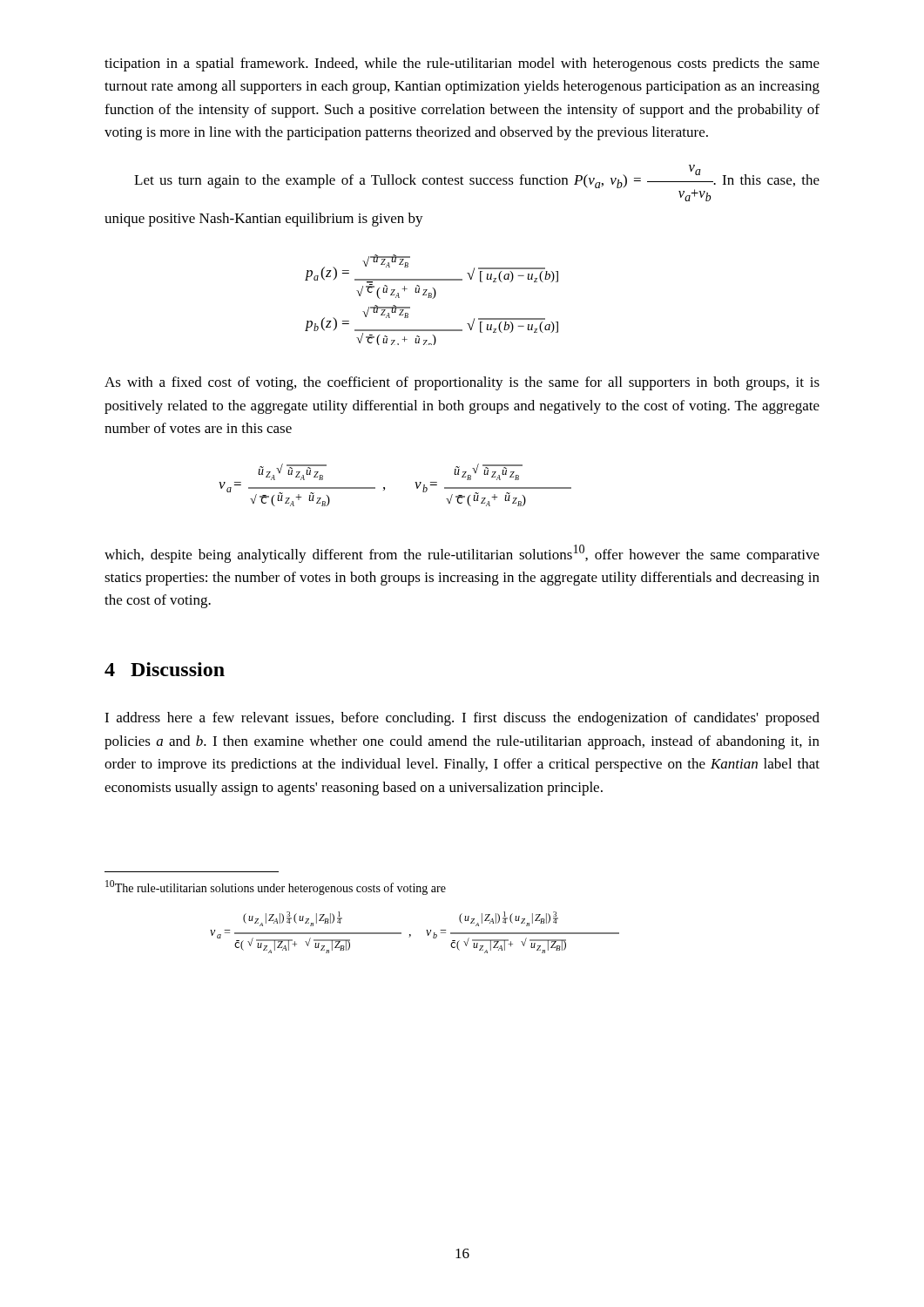Point to the region starting "ticipation in a spatial framework. Indeed, while the"
Screen dimensions: 1307x924
coord(462,98)
